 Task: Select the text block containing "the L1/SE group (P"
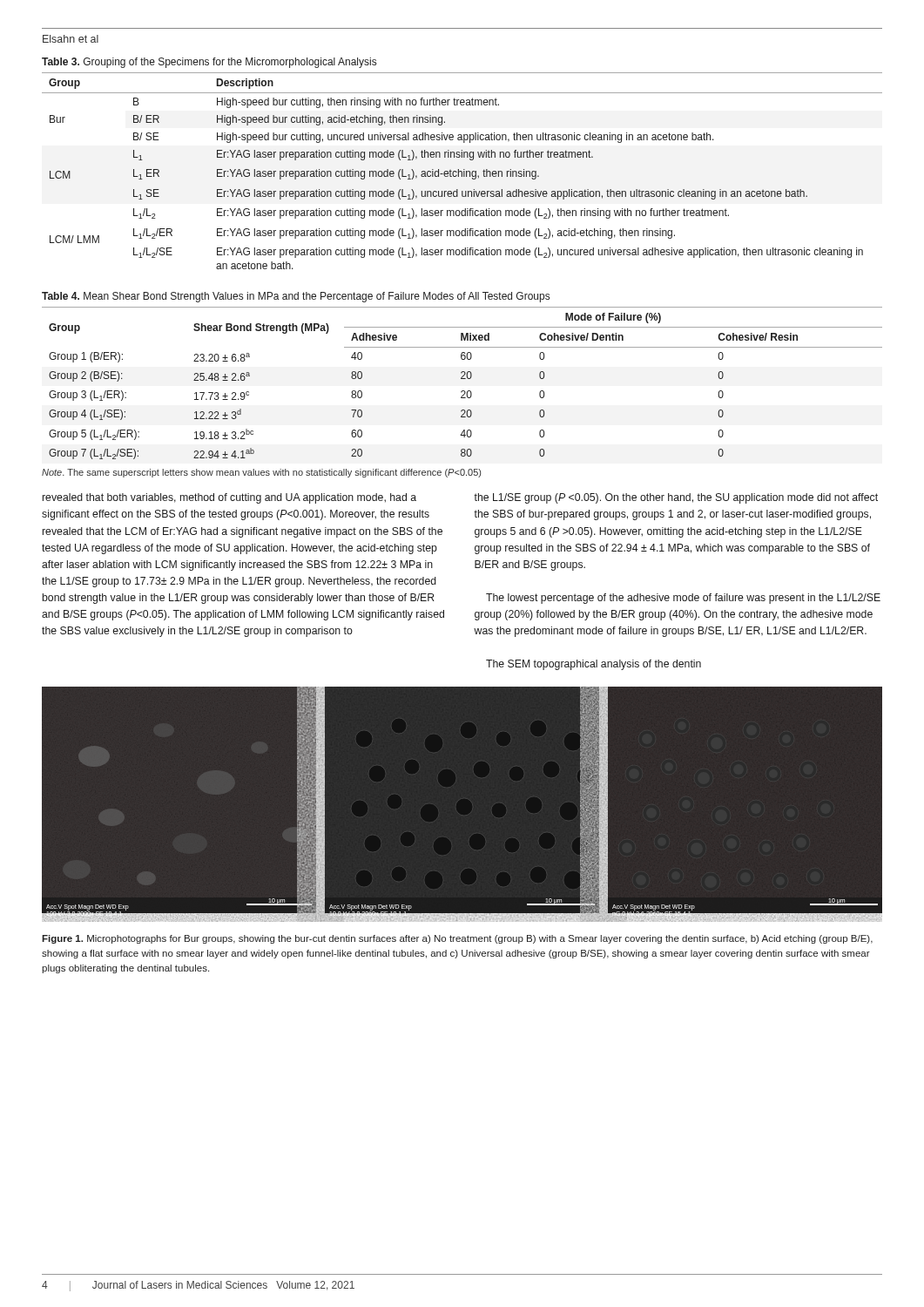(676, 498)
